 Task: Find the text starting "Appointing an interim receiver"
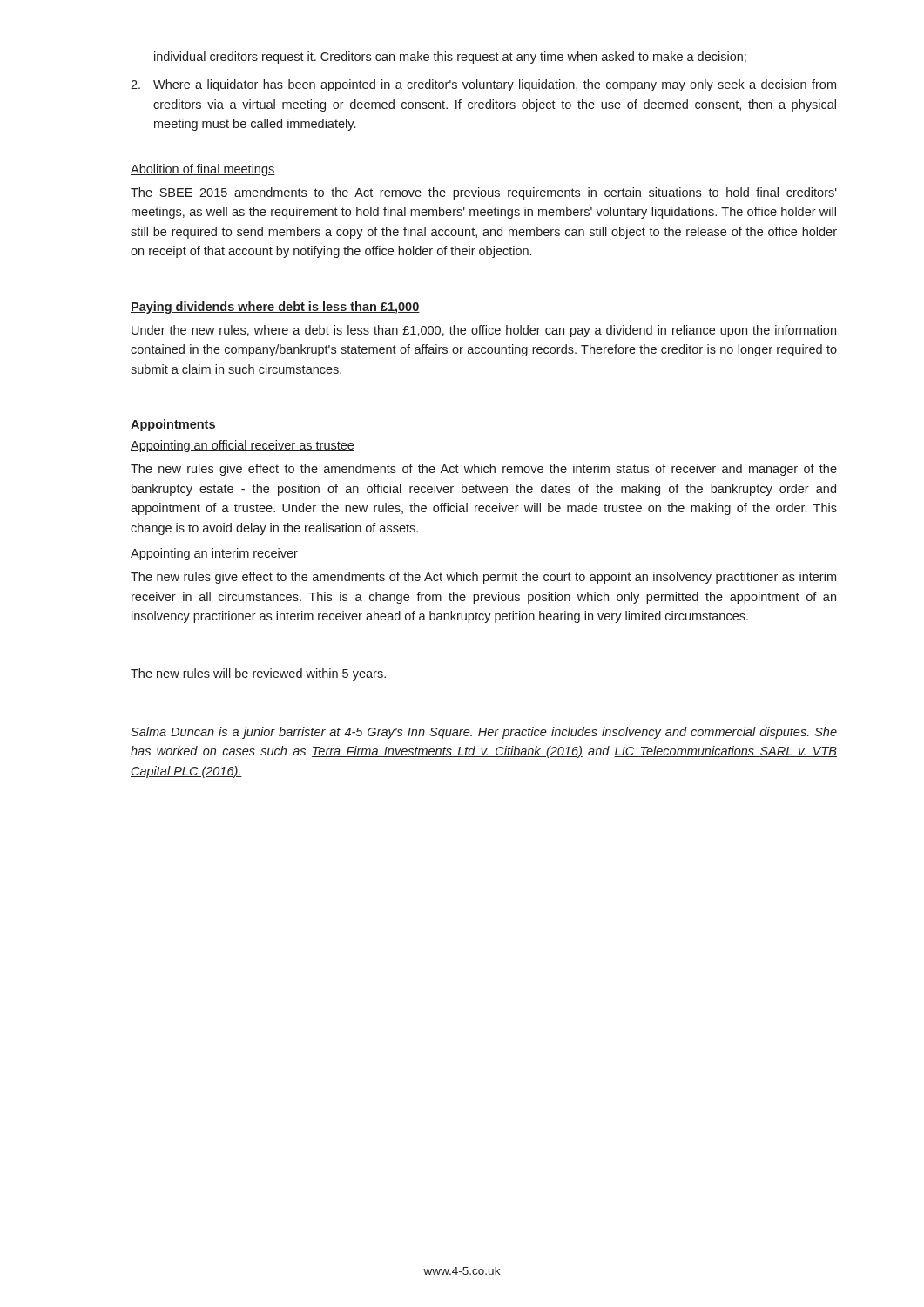coord(214,553)
